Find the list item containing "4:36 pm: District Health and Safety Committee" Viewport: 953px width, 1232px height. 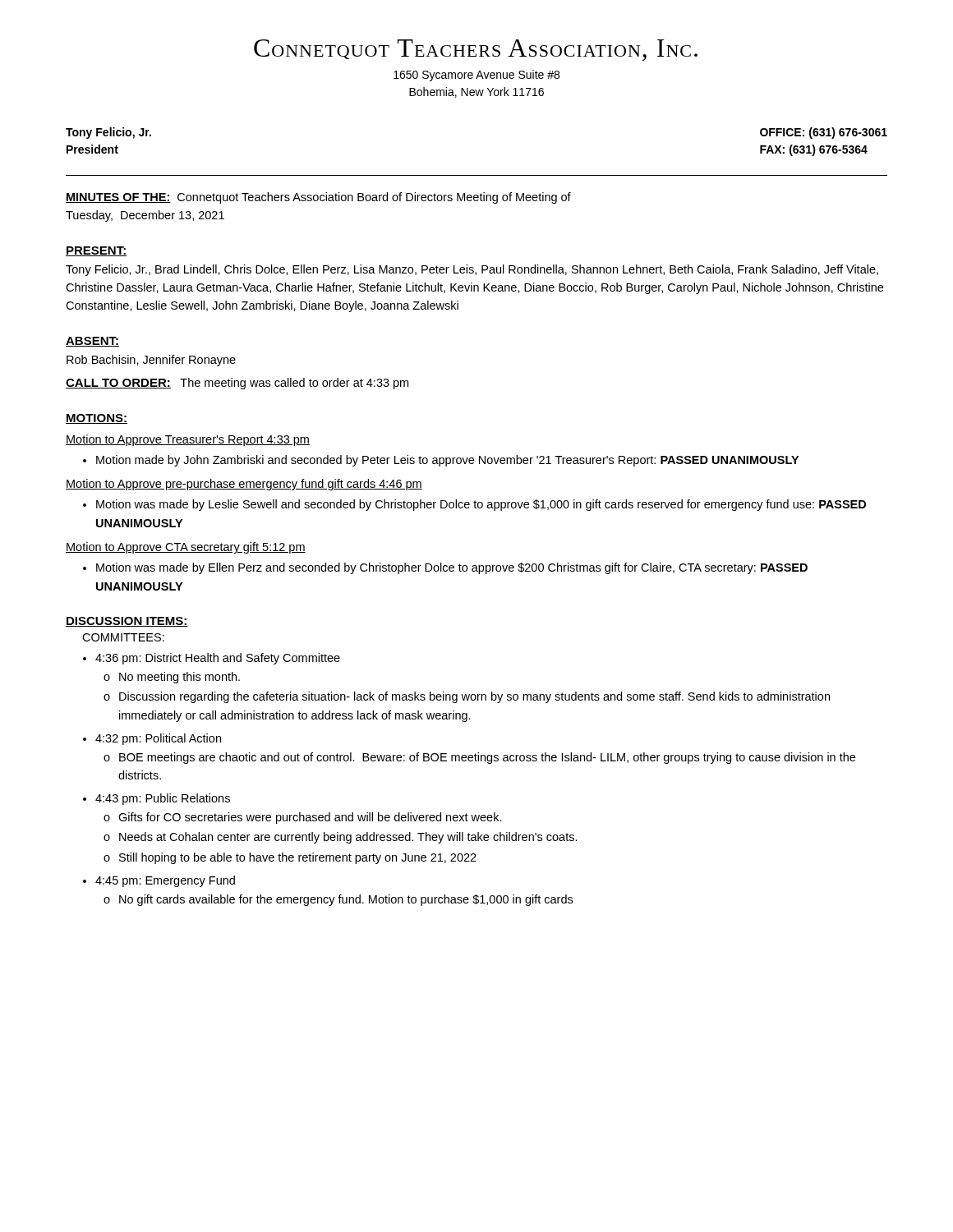coord(476,687)
